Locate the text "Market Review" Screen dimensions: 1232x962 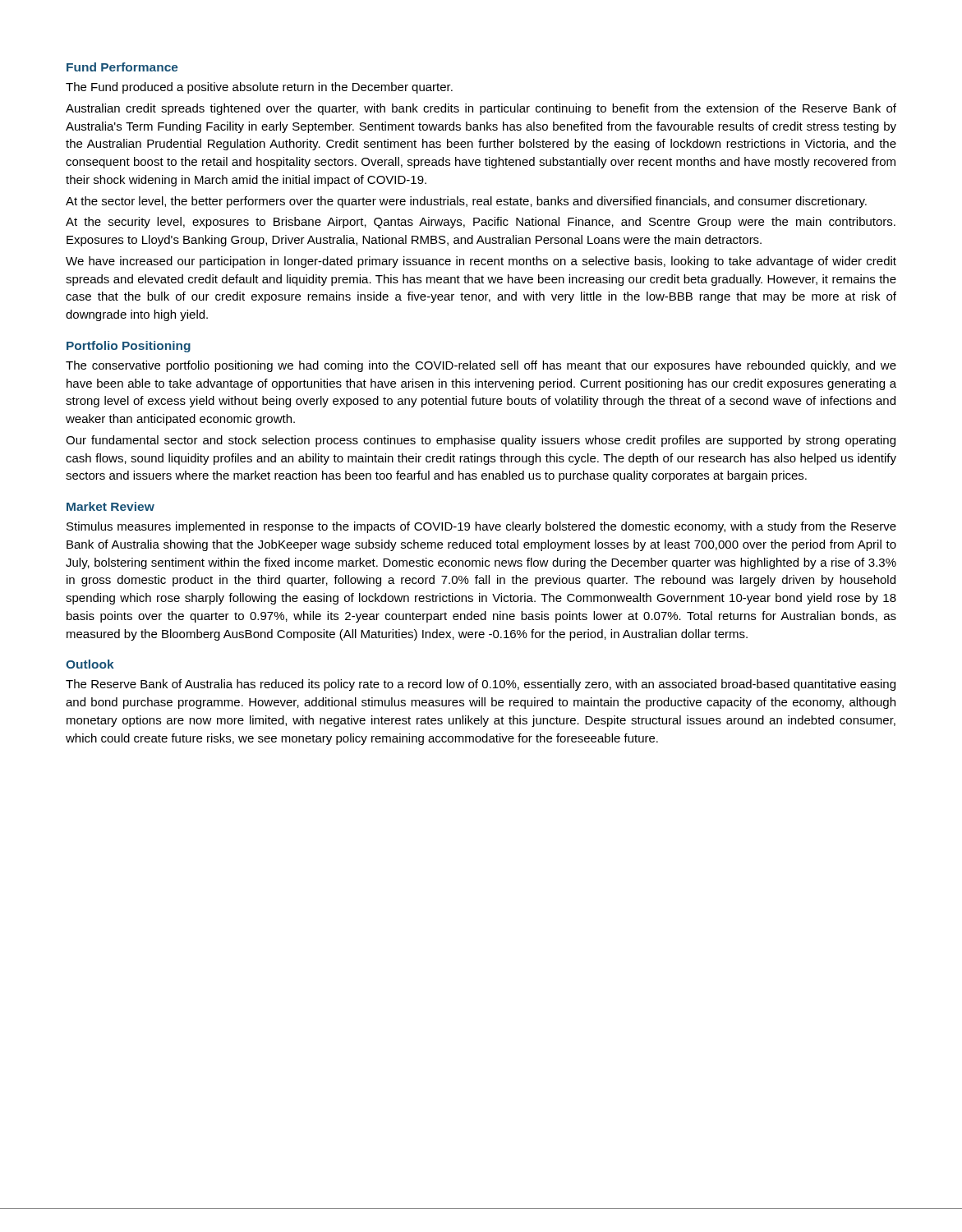[x=110, y=506]
